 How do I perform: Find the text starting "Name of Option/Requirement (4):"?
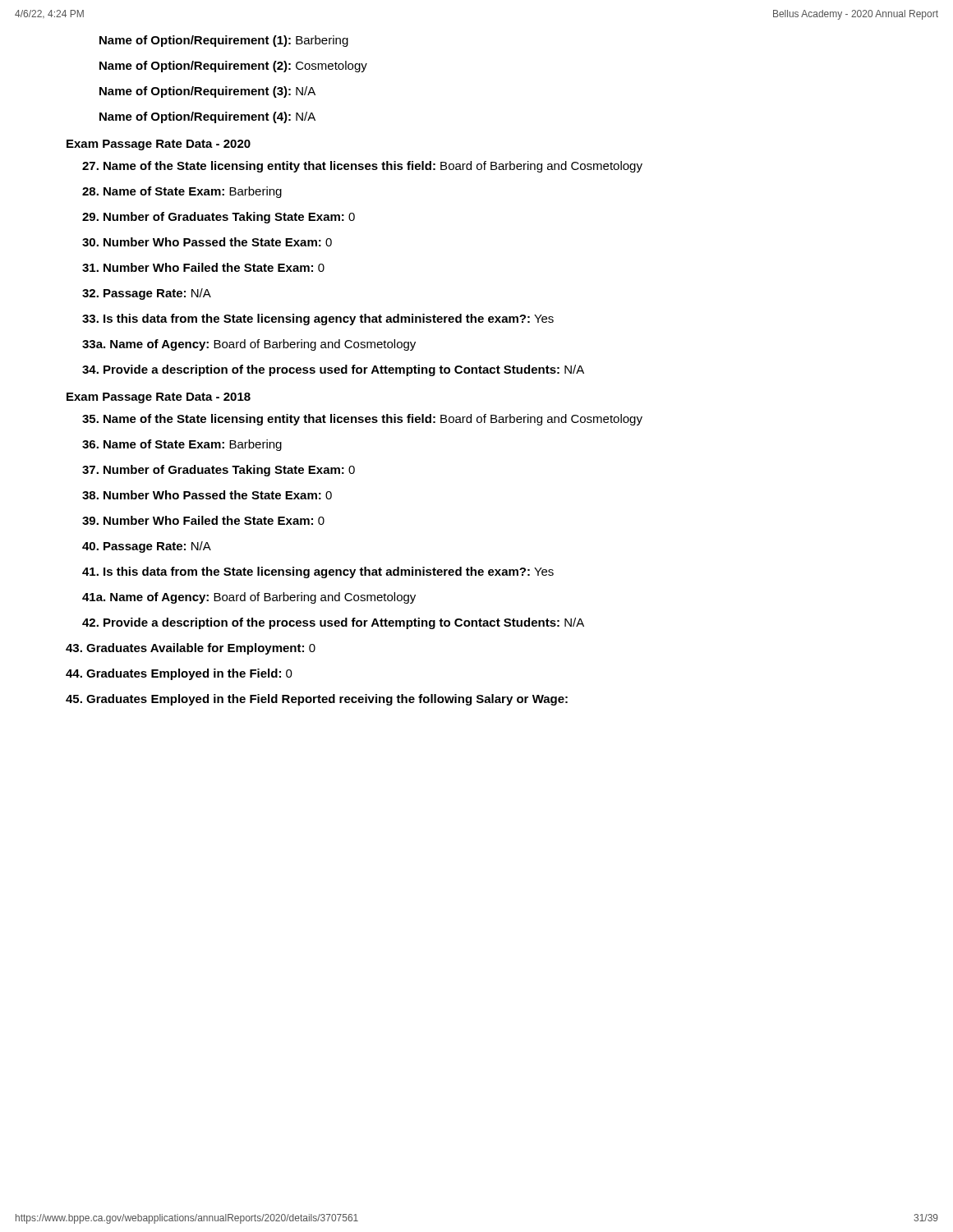(207, 116)
